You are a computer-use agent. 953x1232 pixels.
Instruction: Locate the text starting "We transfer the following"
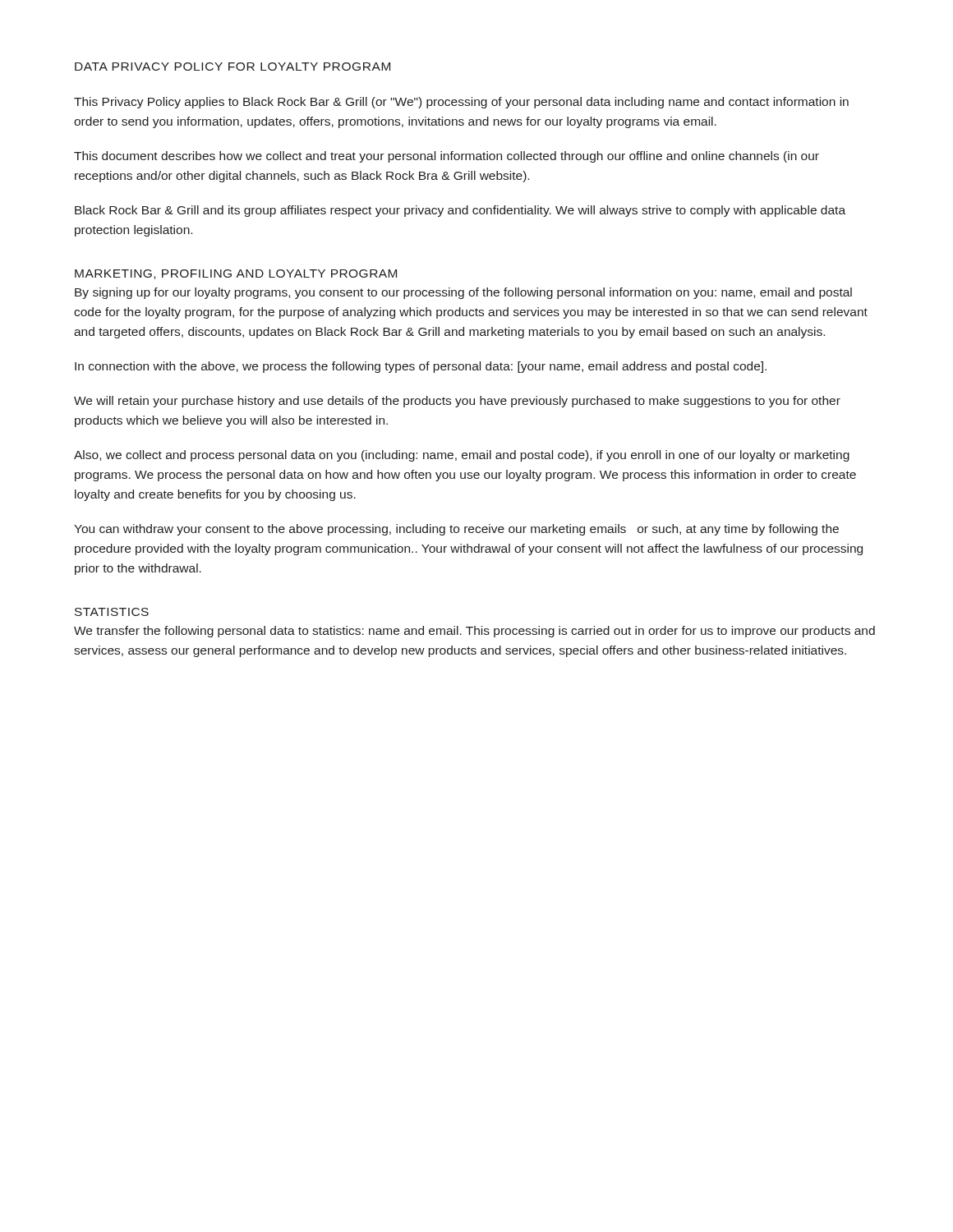(475, 640)
